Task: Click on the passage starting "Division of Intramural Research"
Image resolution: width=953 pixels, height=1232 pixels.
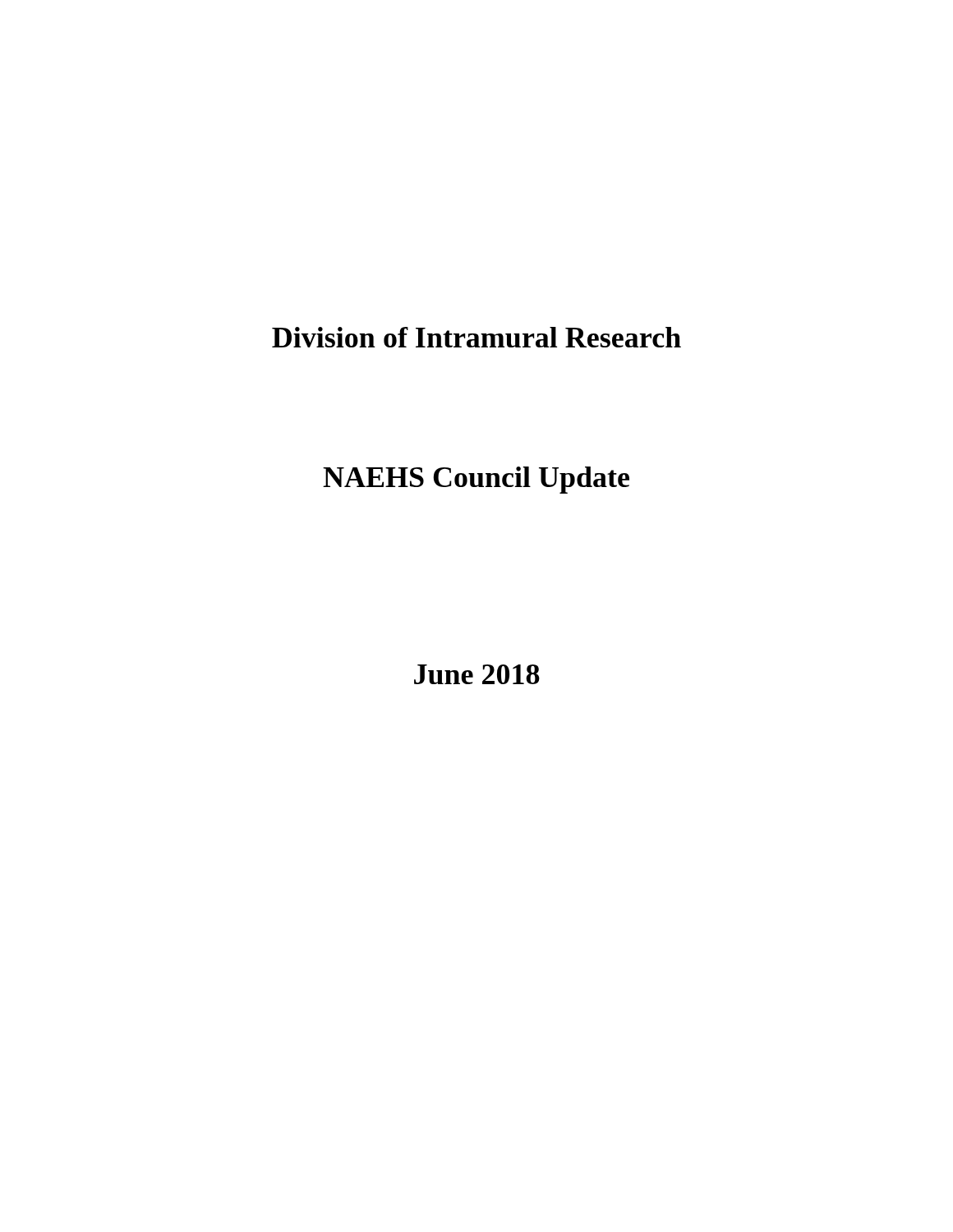Action: (476, 338)
